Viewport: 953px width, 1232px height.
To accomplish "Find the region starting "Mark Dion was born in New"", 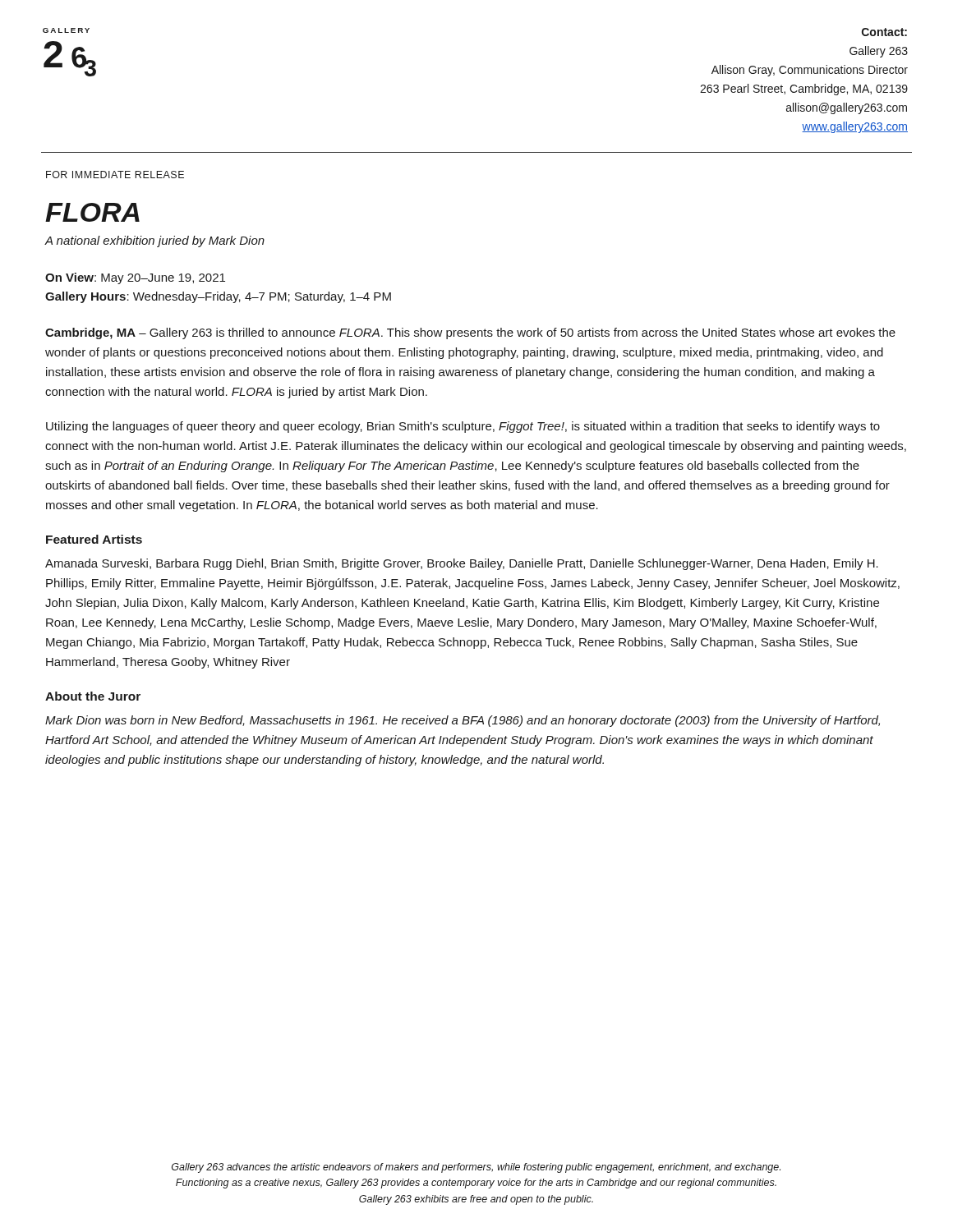I will tap(463, 740).
